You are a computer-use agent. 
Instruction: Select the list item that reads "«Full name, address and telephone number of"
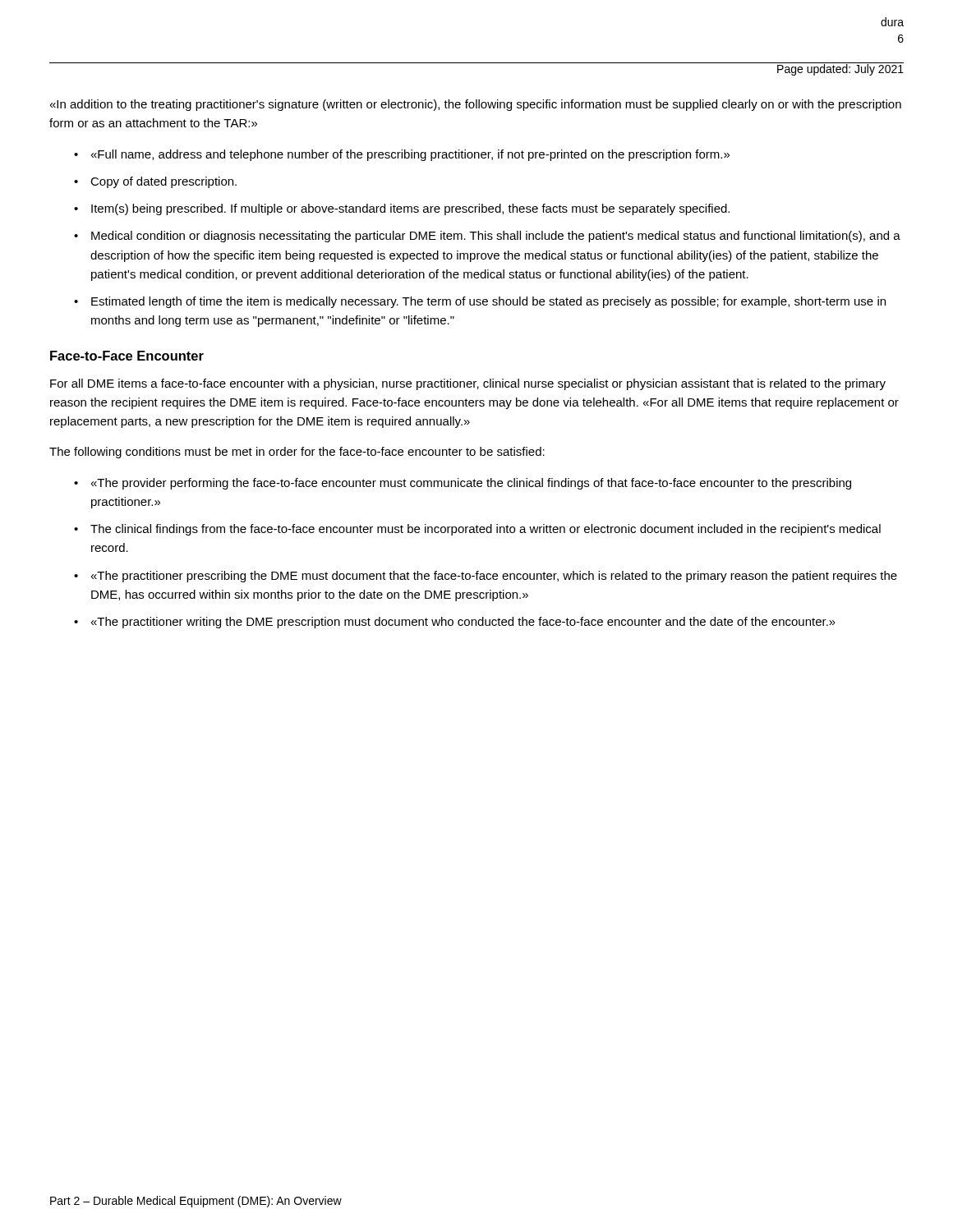coord(410,154)
